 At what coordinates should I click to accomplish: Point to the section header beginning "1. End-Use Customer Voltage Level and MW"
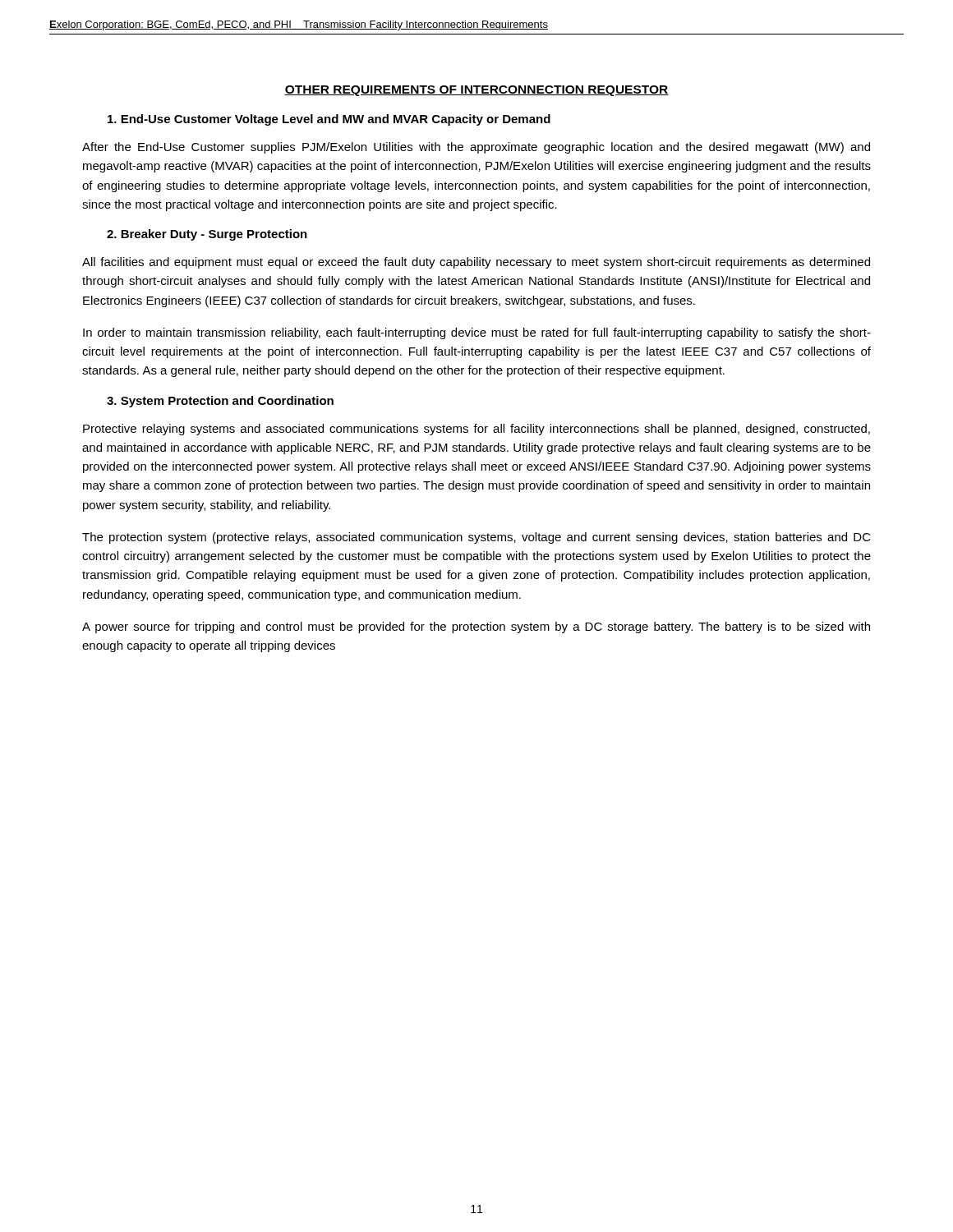[x=329, y=119]
